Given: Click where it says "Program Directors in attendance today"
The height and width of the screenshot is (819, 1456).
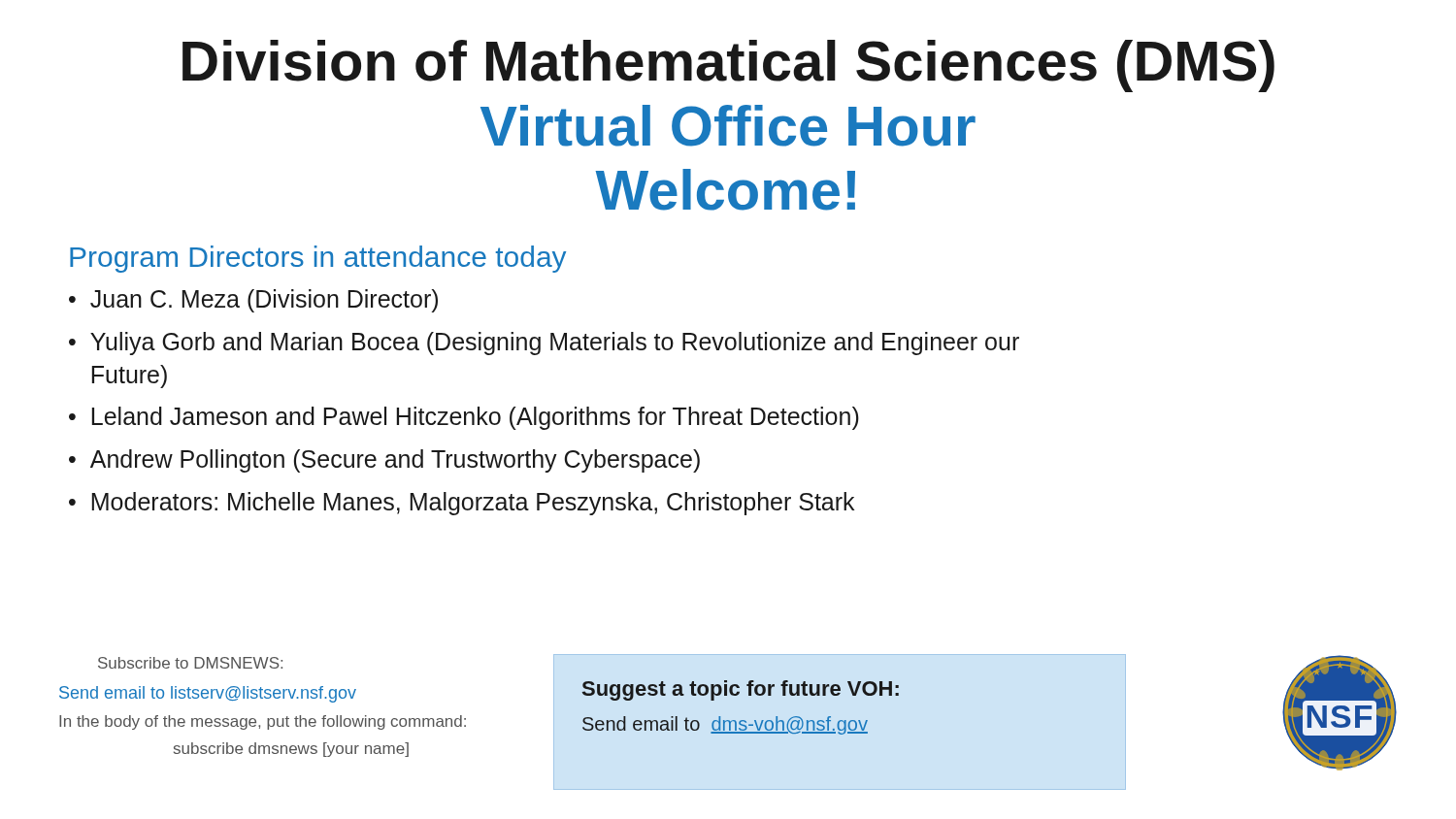Looking at the screenshot, I should 317,257.
